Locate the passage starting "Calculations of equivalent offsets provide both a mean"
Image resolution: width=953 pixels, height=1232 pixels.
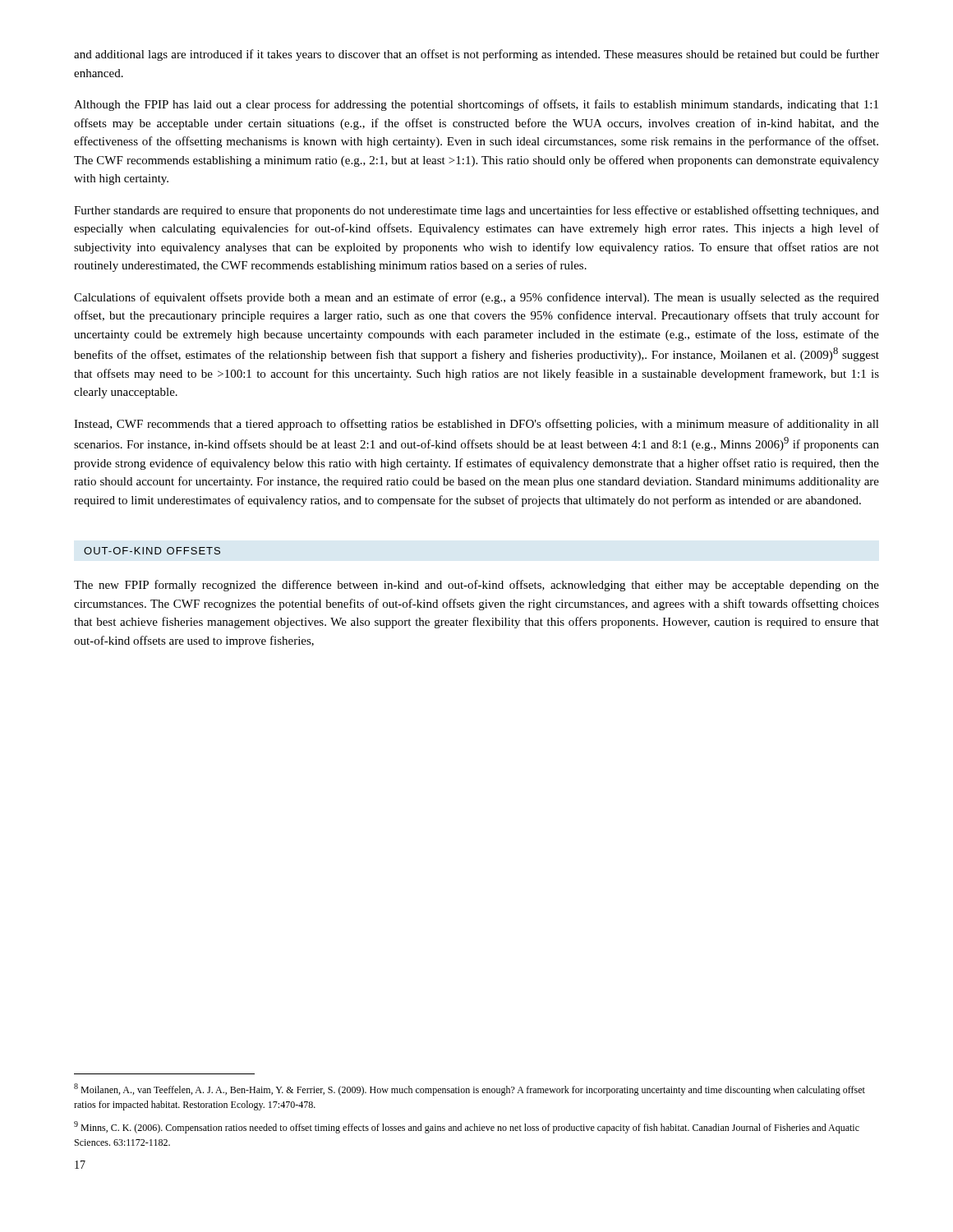click(476, 345)
